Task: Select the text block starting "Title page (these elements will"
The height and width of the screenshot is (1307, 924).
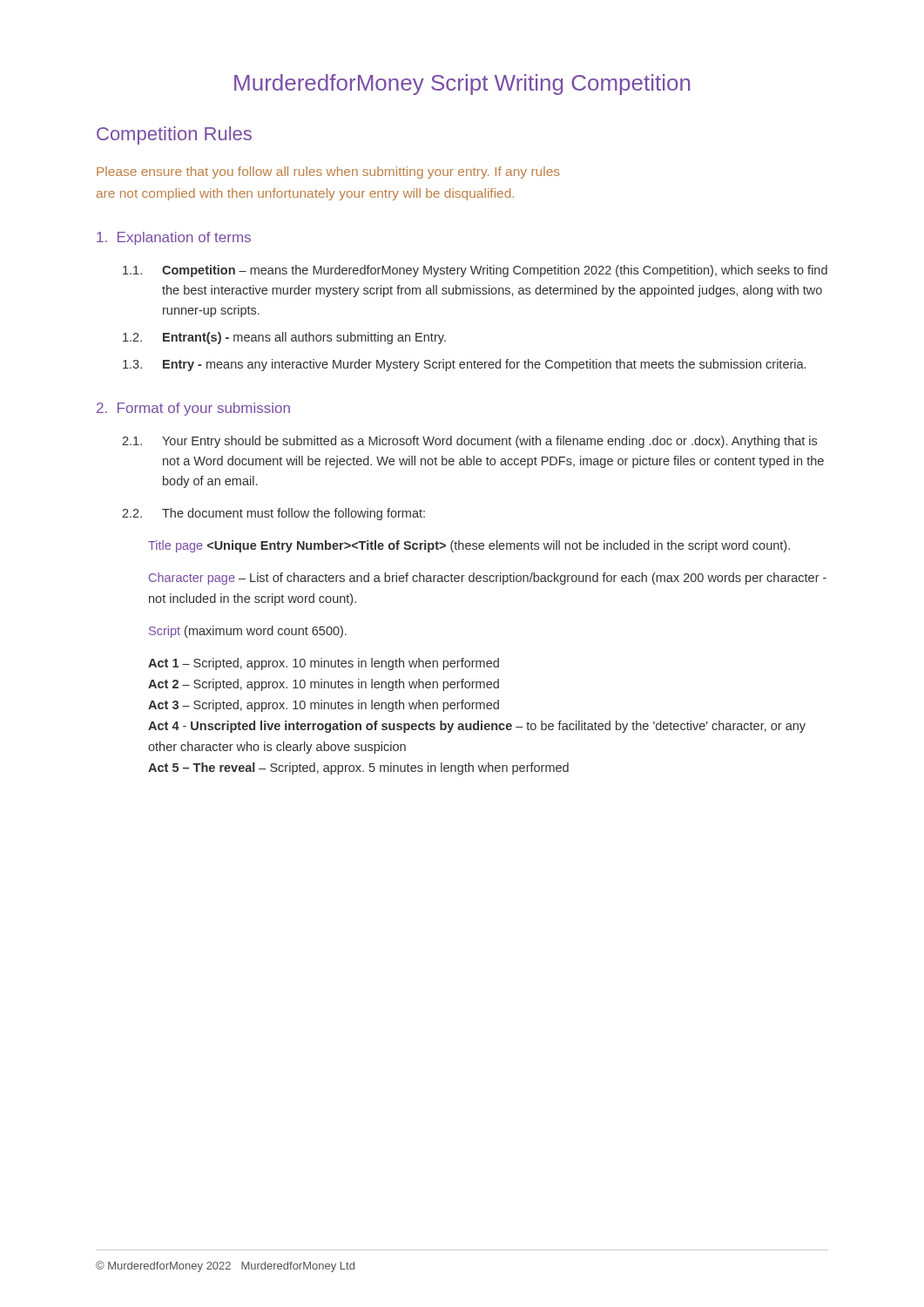Action: tap(488, 546)
